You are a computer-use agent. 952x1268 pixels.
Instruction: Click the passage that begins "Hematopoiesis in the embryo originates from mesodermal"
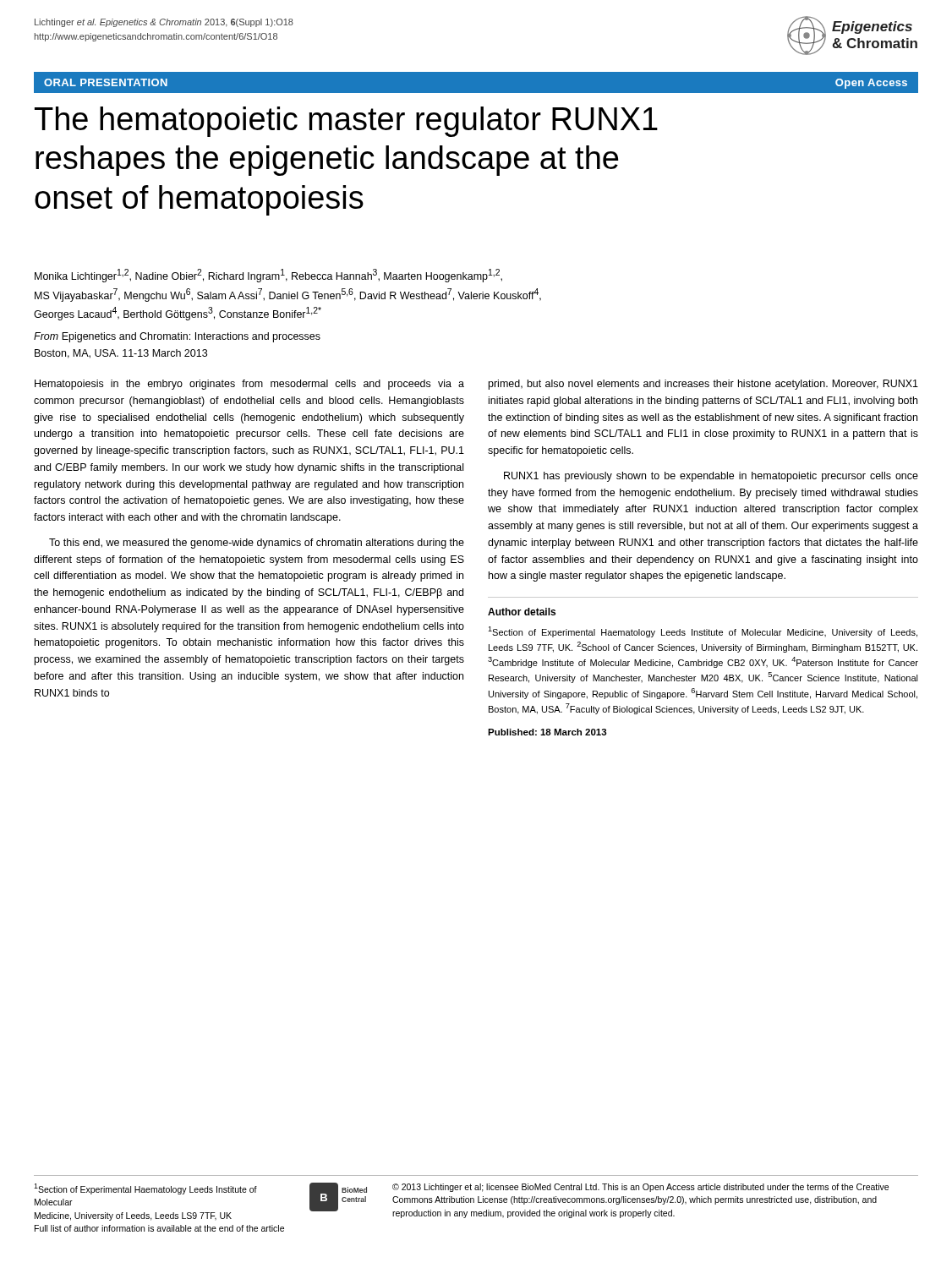click(249, 539)
